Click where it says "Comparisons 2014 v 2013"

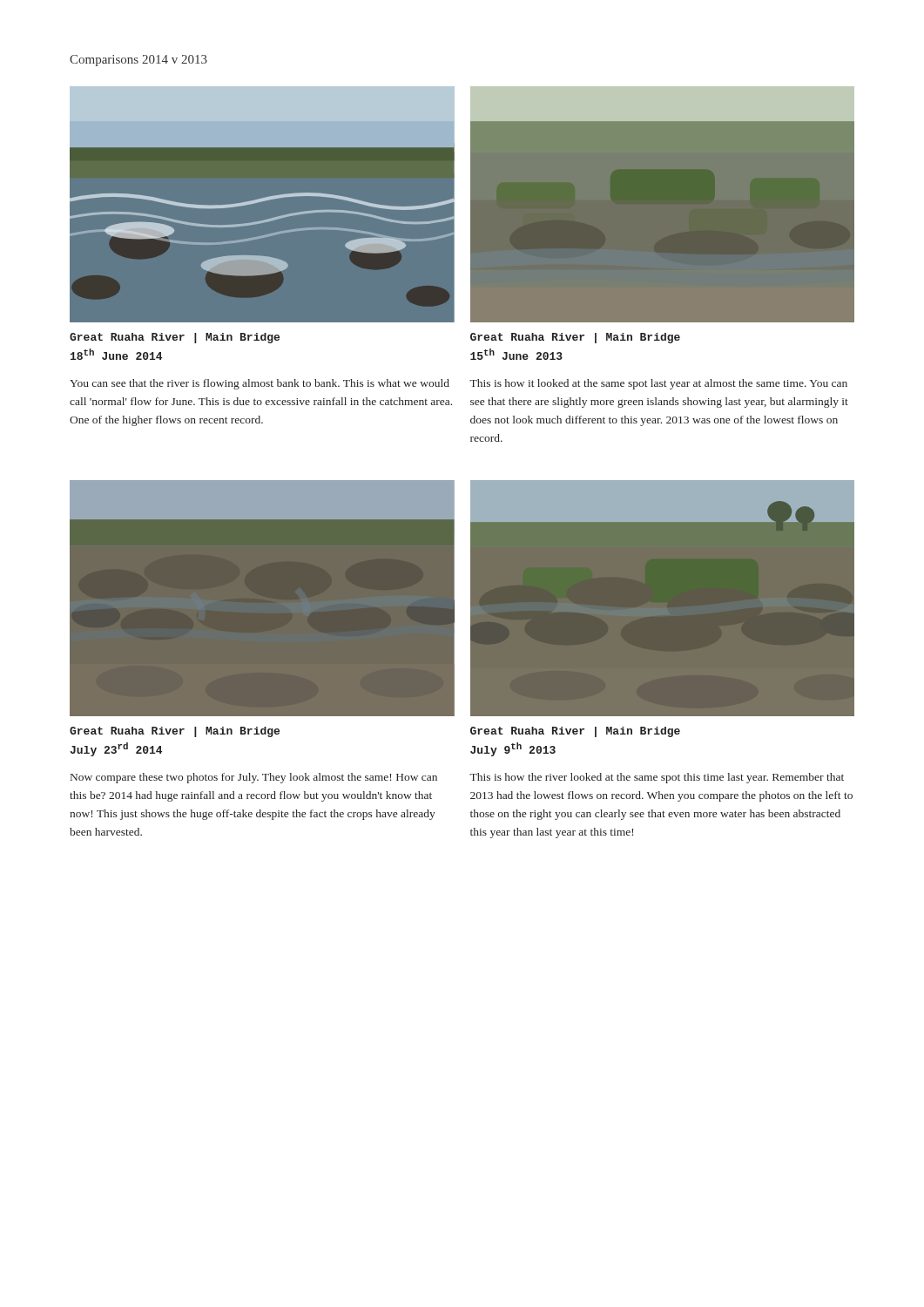click(138, 59)
